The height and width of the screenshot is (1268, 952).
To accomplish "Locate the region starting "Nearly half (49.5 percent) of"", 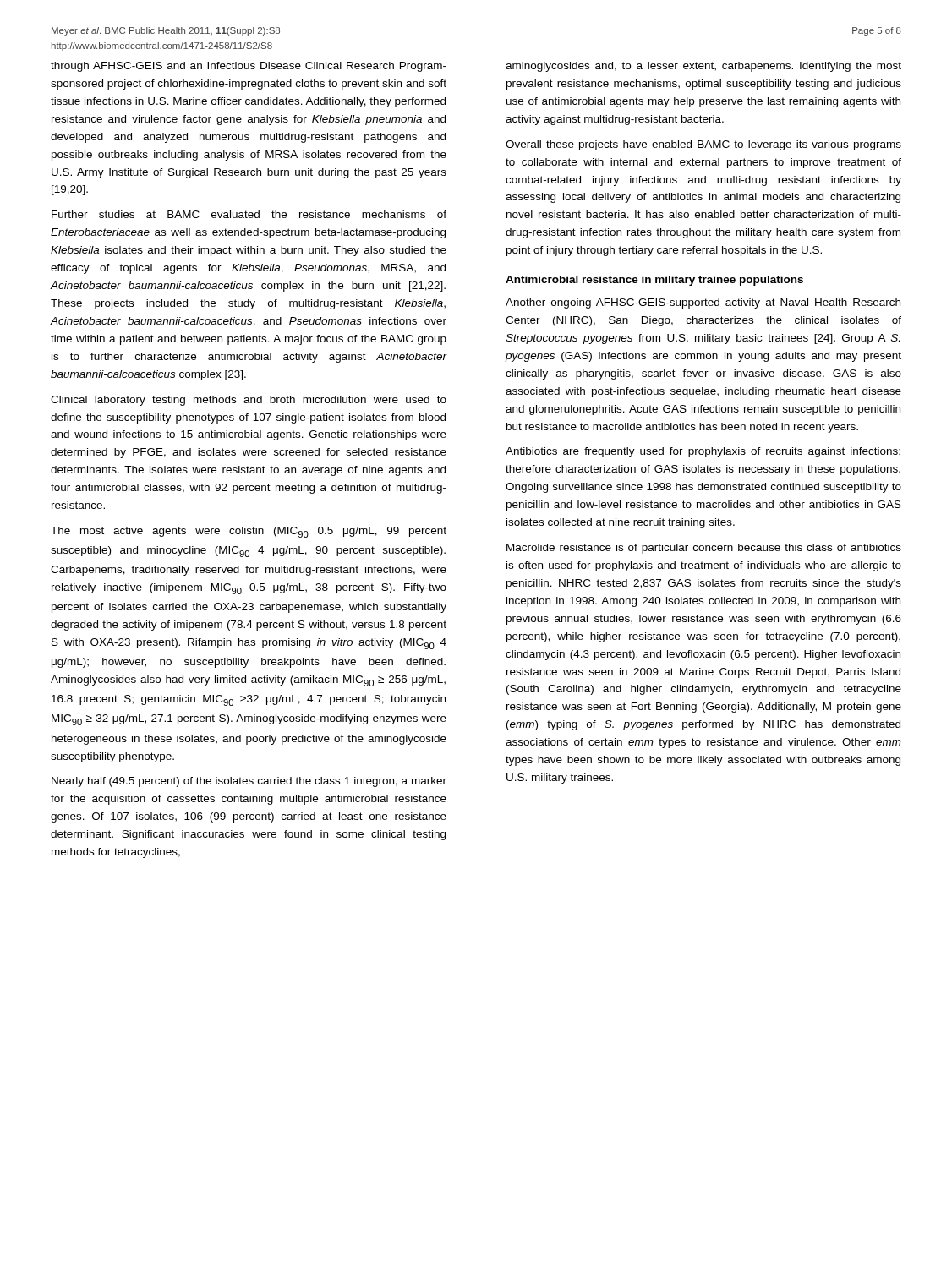I will [x=249, y=817].
